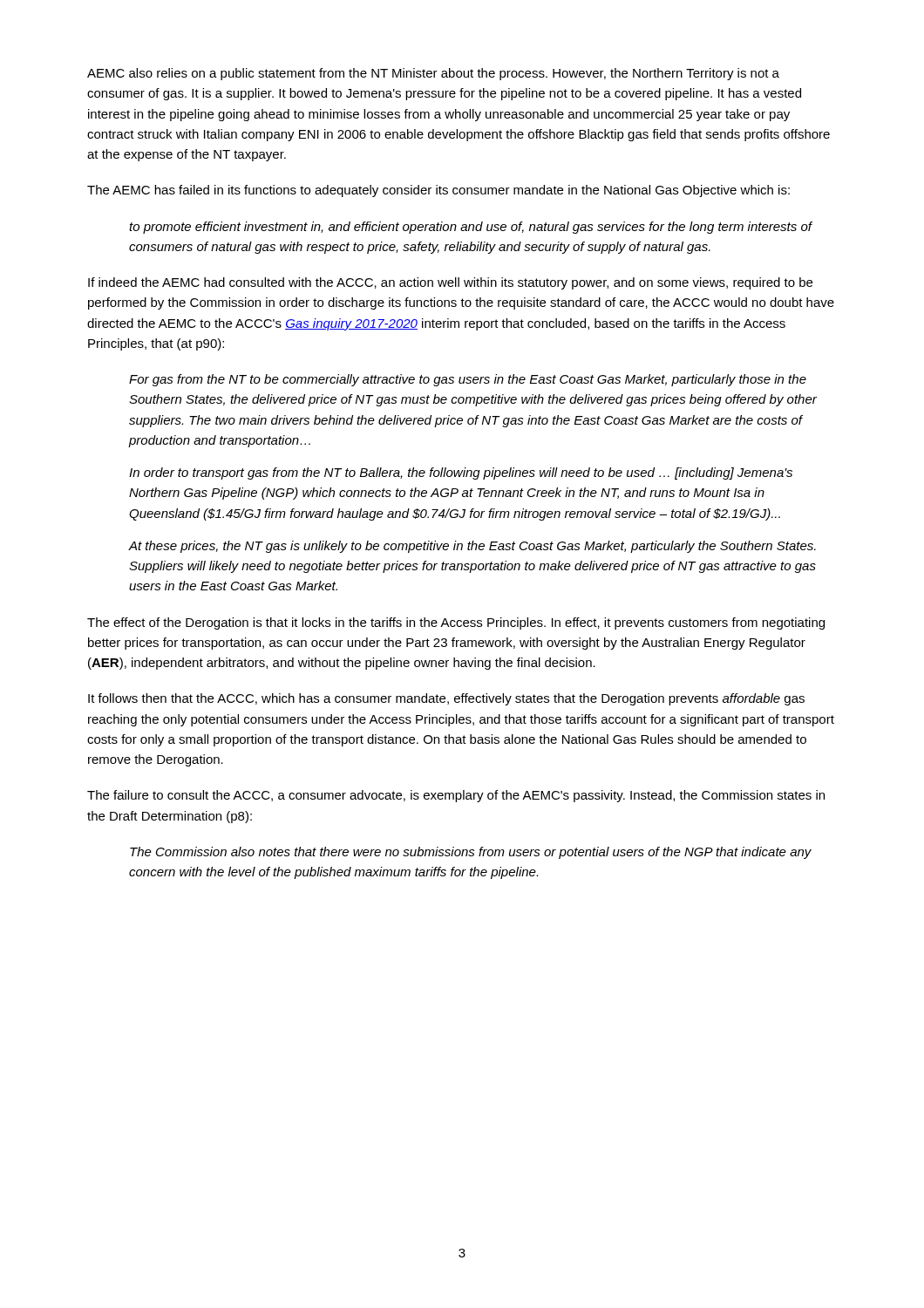924x1308 pixels.
Task: Navigate to the text starting "to promote efficient investment in,"
Action: [483, 236]
